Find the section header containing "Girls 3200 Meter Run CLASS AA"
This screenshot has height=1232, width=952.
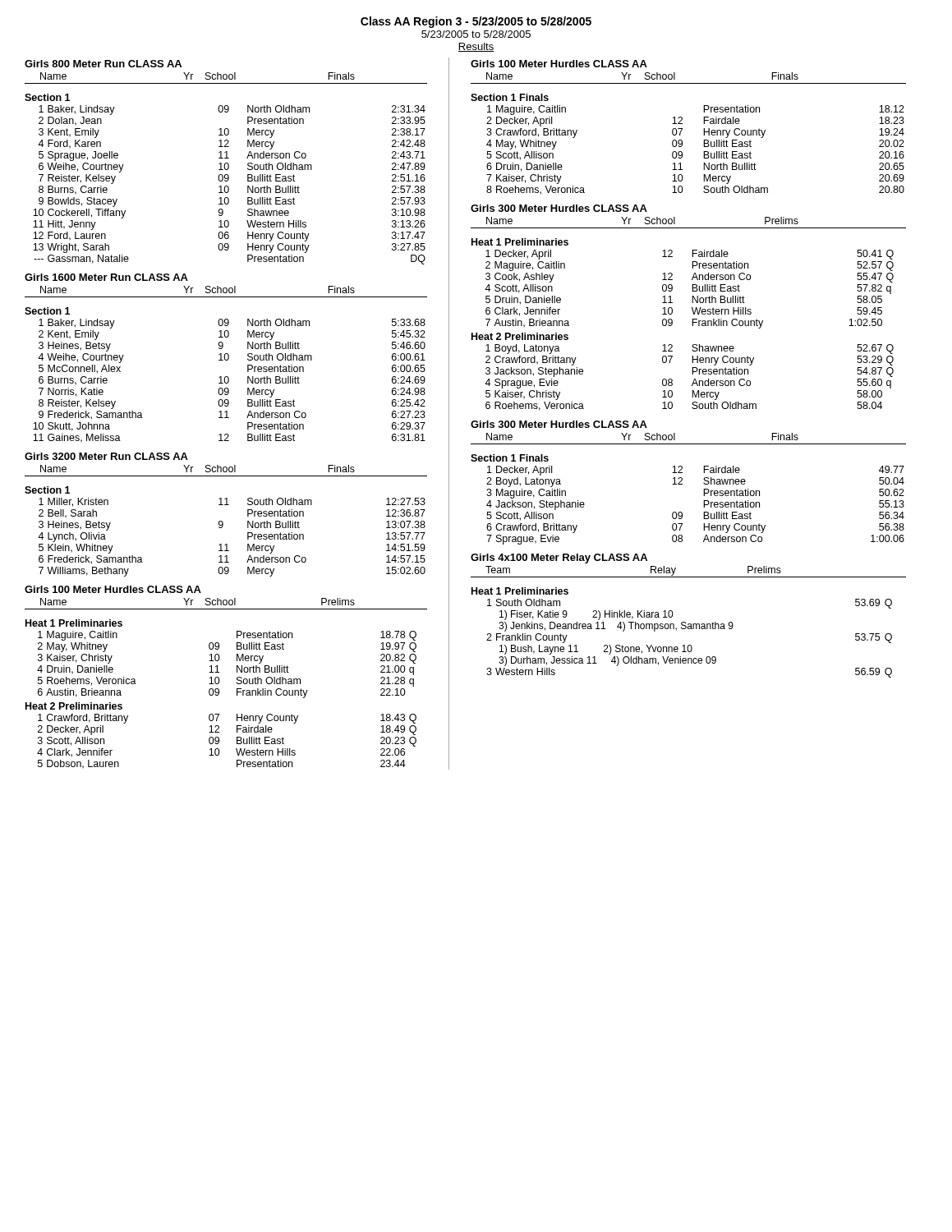point(226,463)
